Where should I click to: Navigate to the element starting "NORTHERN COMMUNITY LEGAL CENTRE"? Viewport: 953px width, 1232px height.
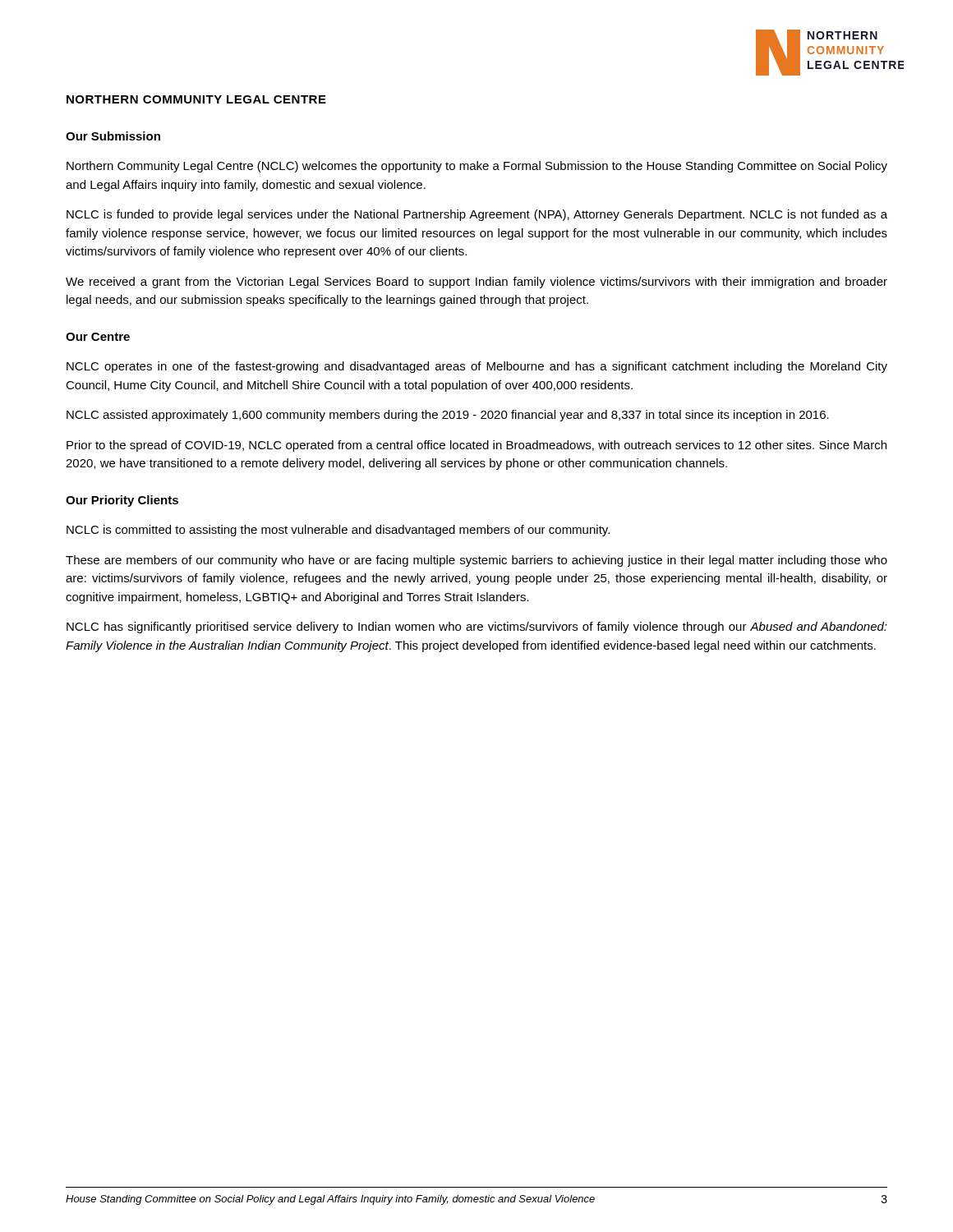click(196, 99)
